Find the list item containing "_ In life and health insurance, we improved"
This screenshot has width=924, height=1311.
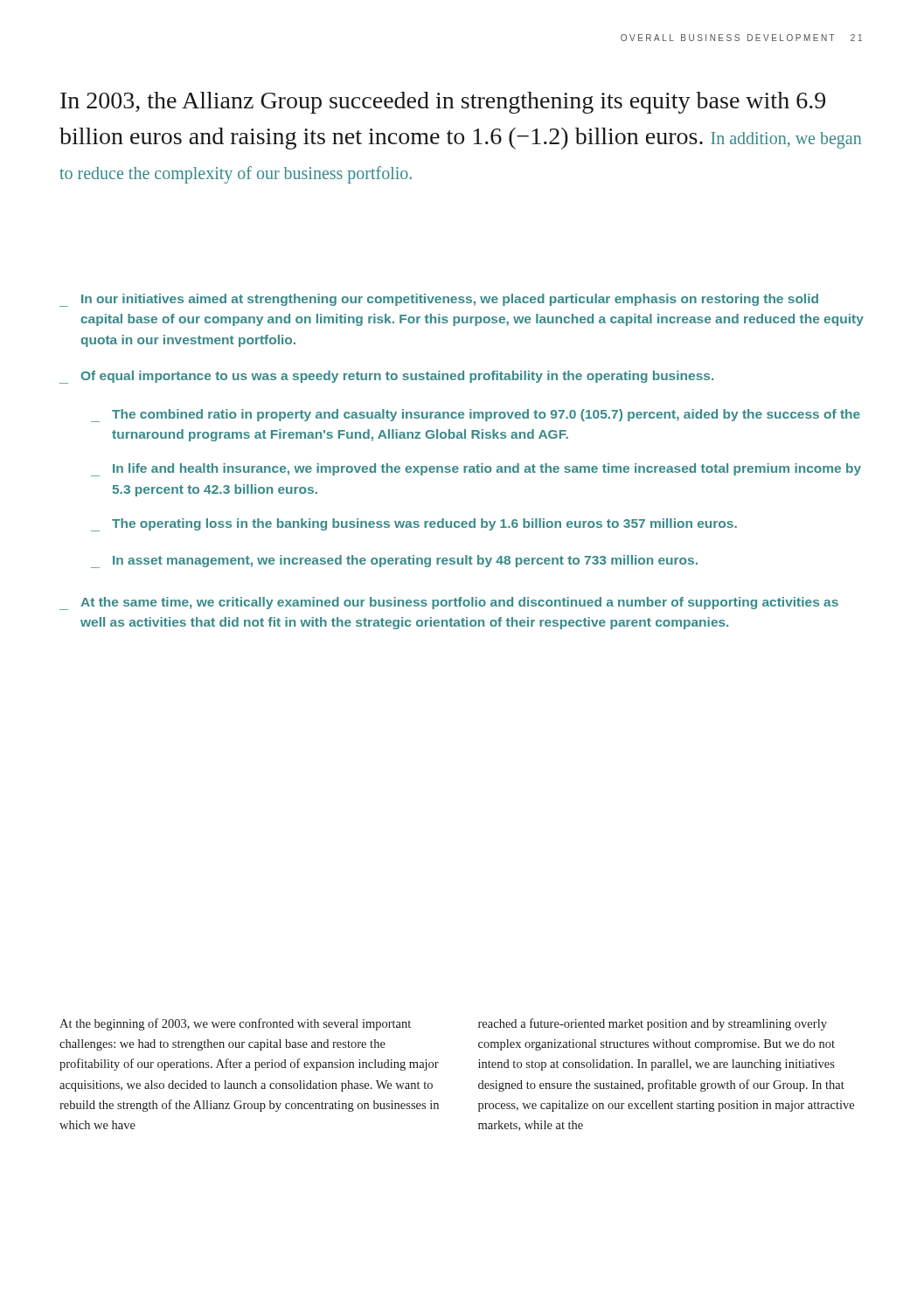point(478,479)
